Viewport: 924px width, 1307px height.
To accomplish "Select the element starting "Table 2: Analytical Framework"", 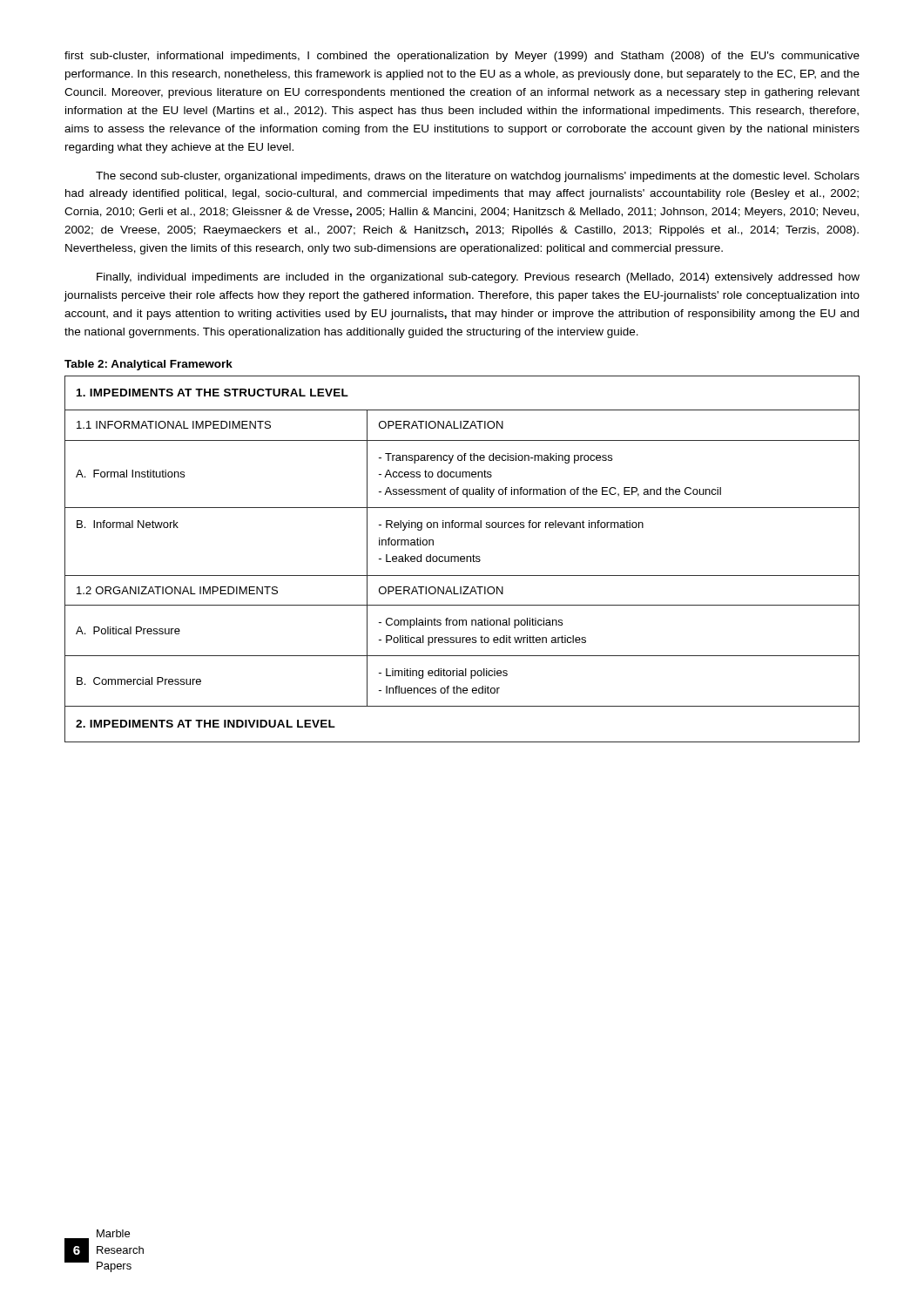I will (148, 364).
